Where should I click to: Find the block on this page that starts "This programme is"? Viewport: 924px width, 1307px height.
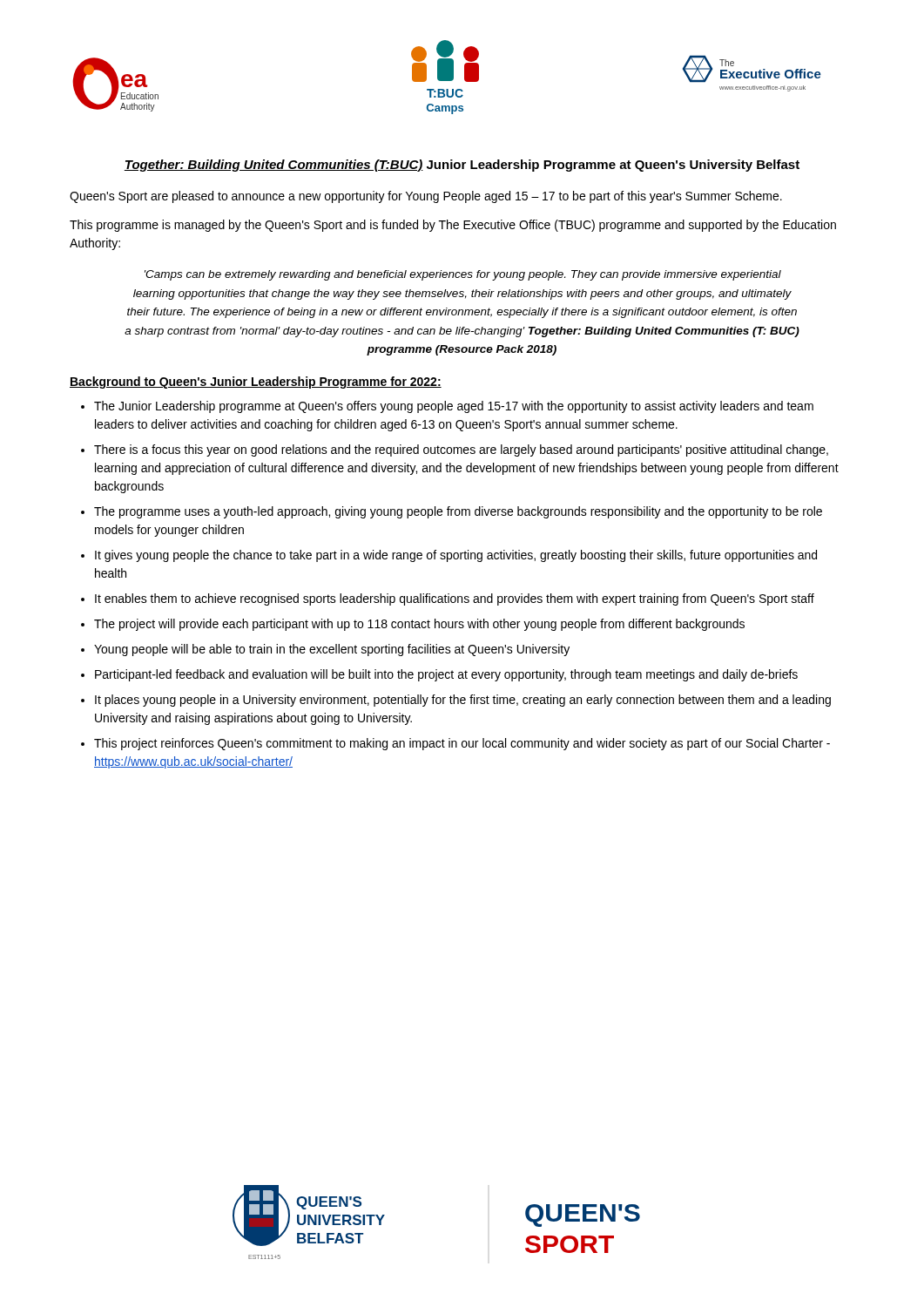pos(453,234)
